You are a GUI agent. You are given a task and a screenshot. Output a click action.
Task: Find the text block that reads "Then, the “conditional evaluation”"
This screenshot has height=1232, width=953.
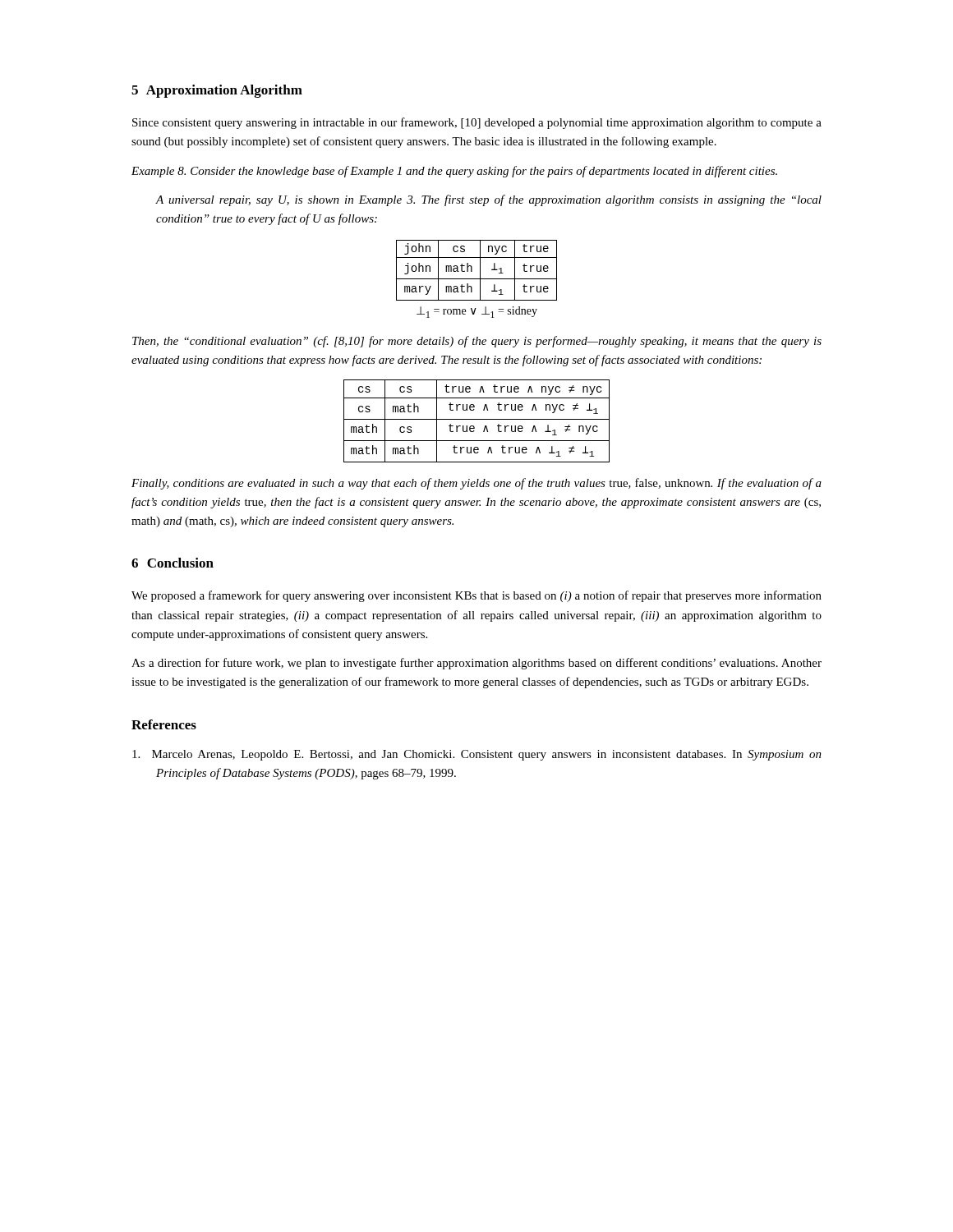tap(476, 351)
